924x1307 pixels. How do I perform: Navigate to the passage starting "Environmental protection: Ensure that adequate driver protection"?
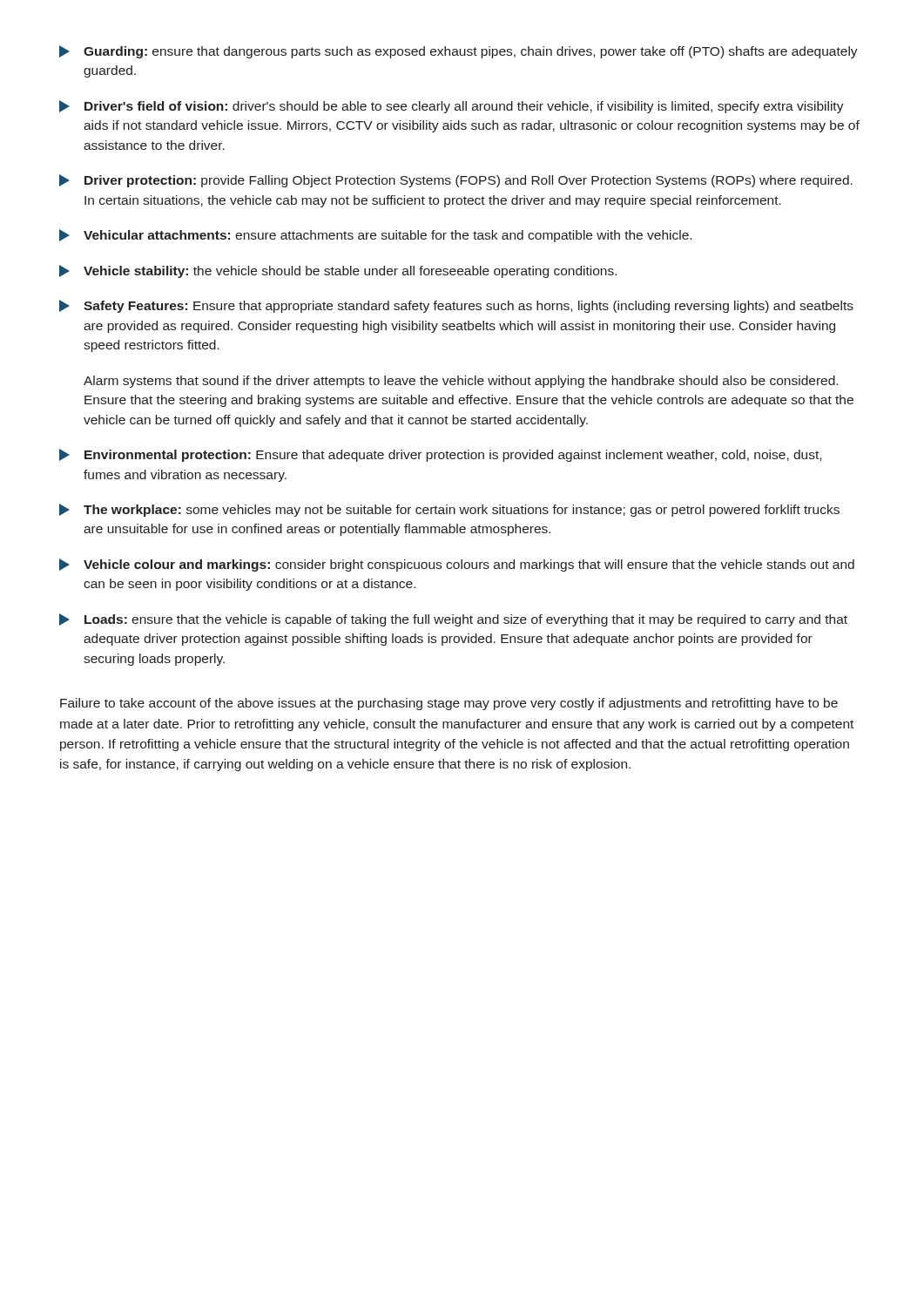(460, 465)
